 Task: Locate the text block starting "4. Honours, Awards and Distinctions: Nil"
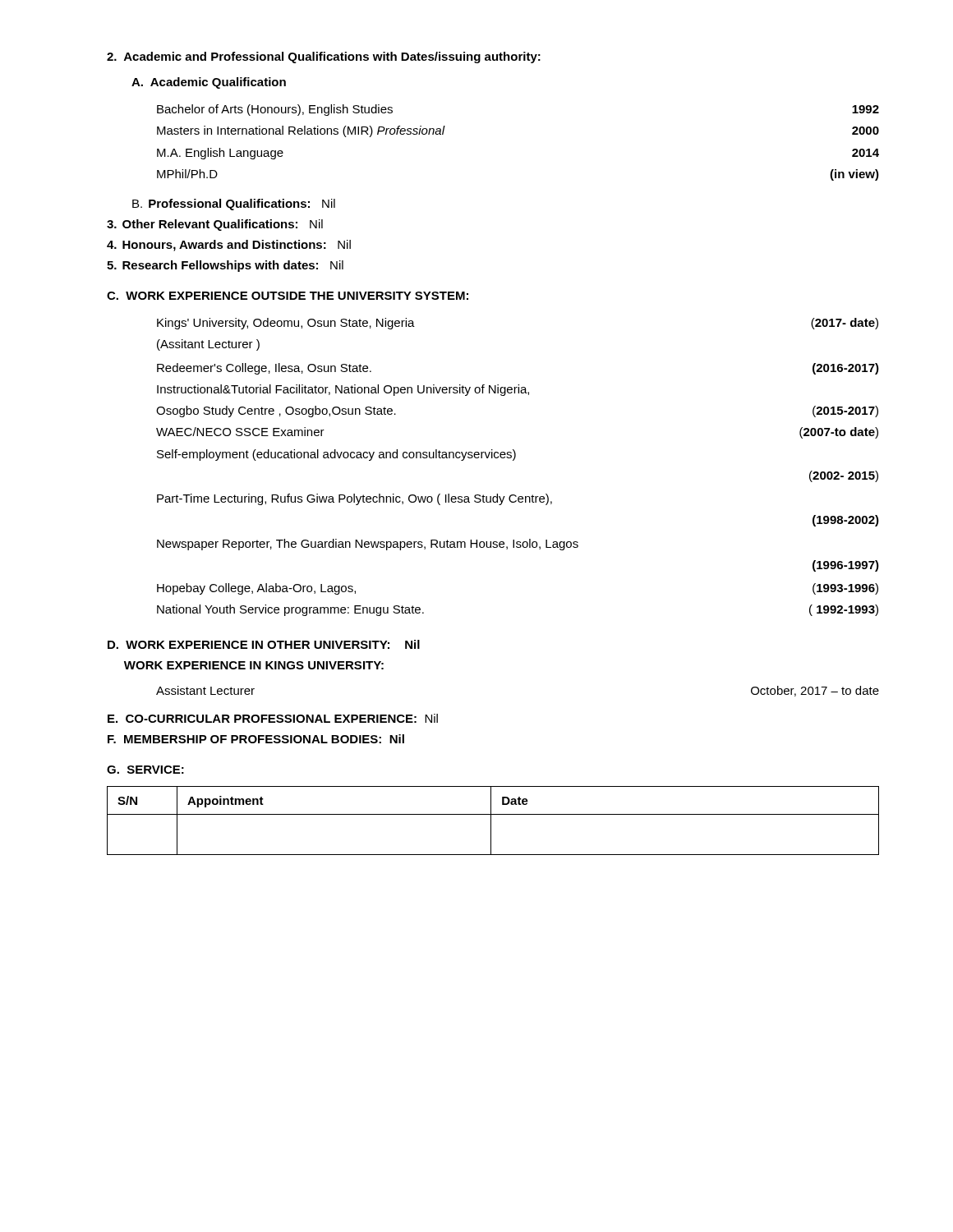coord(229,244)
